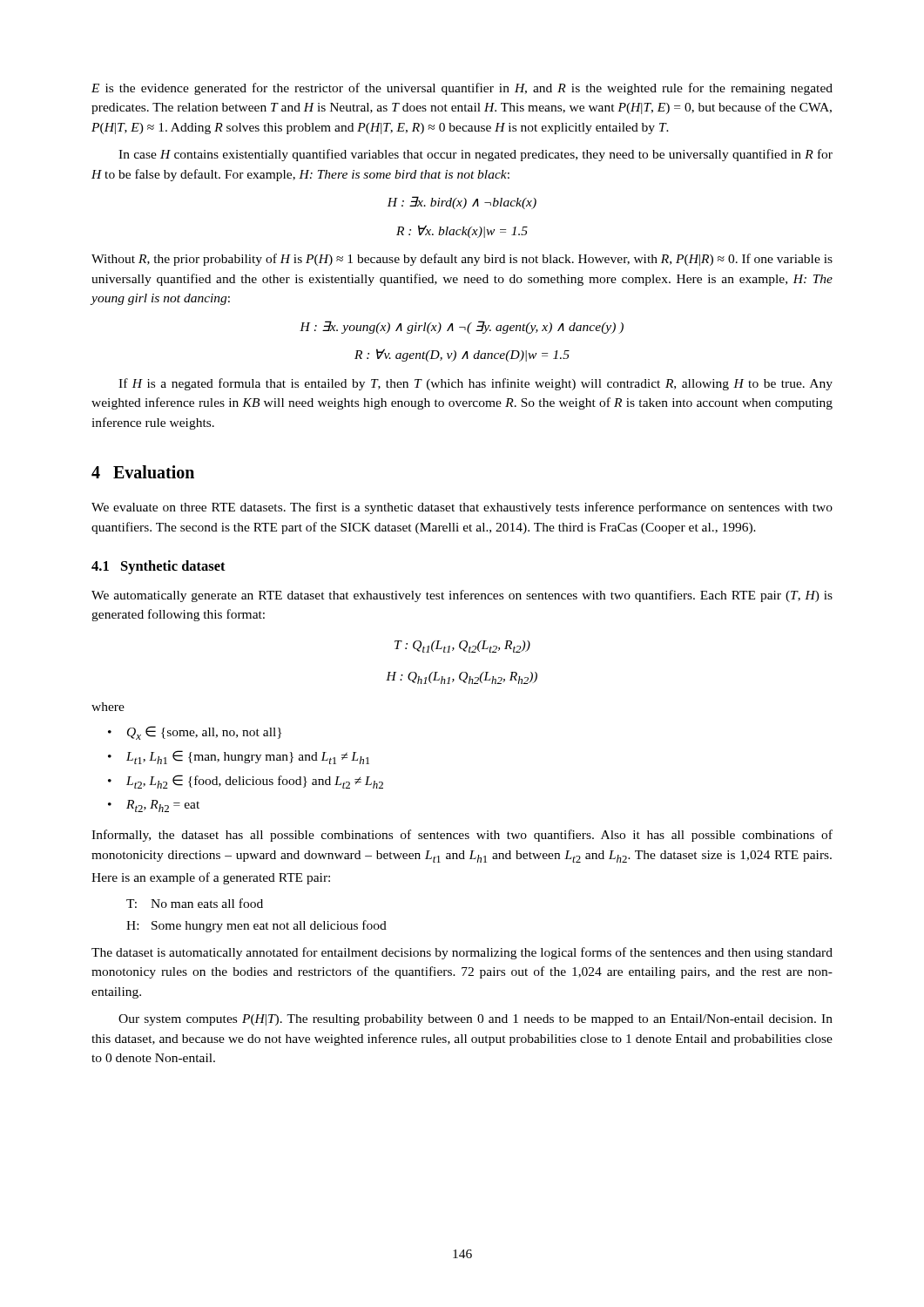Navigate to the text starting "• Lt2, Lh2 ∈ {food, delicious"

pos(246,782)
